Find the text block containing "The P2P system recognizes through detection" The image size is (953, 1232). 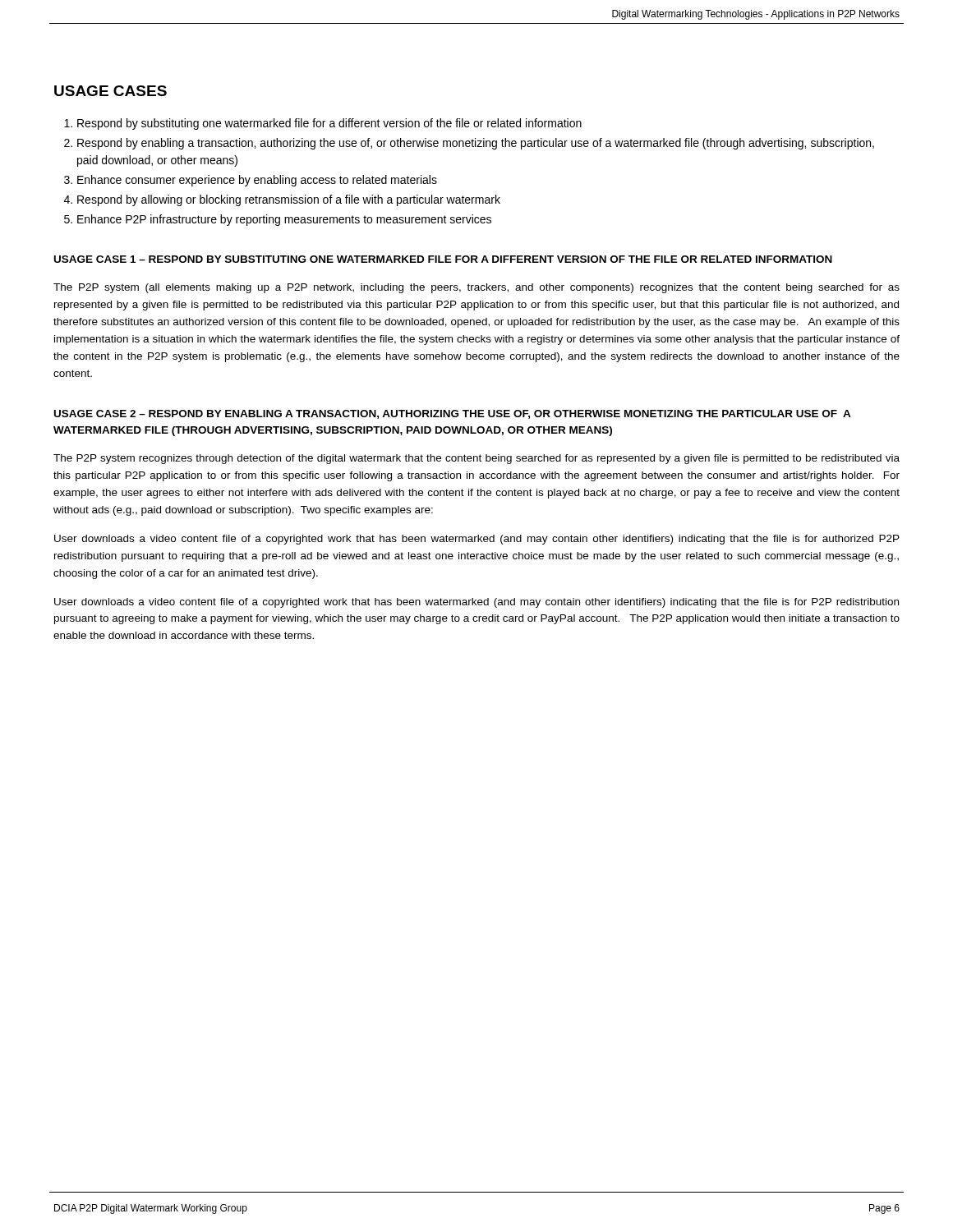(x=476, y=484)
